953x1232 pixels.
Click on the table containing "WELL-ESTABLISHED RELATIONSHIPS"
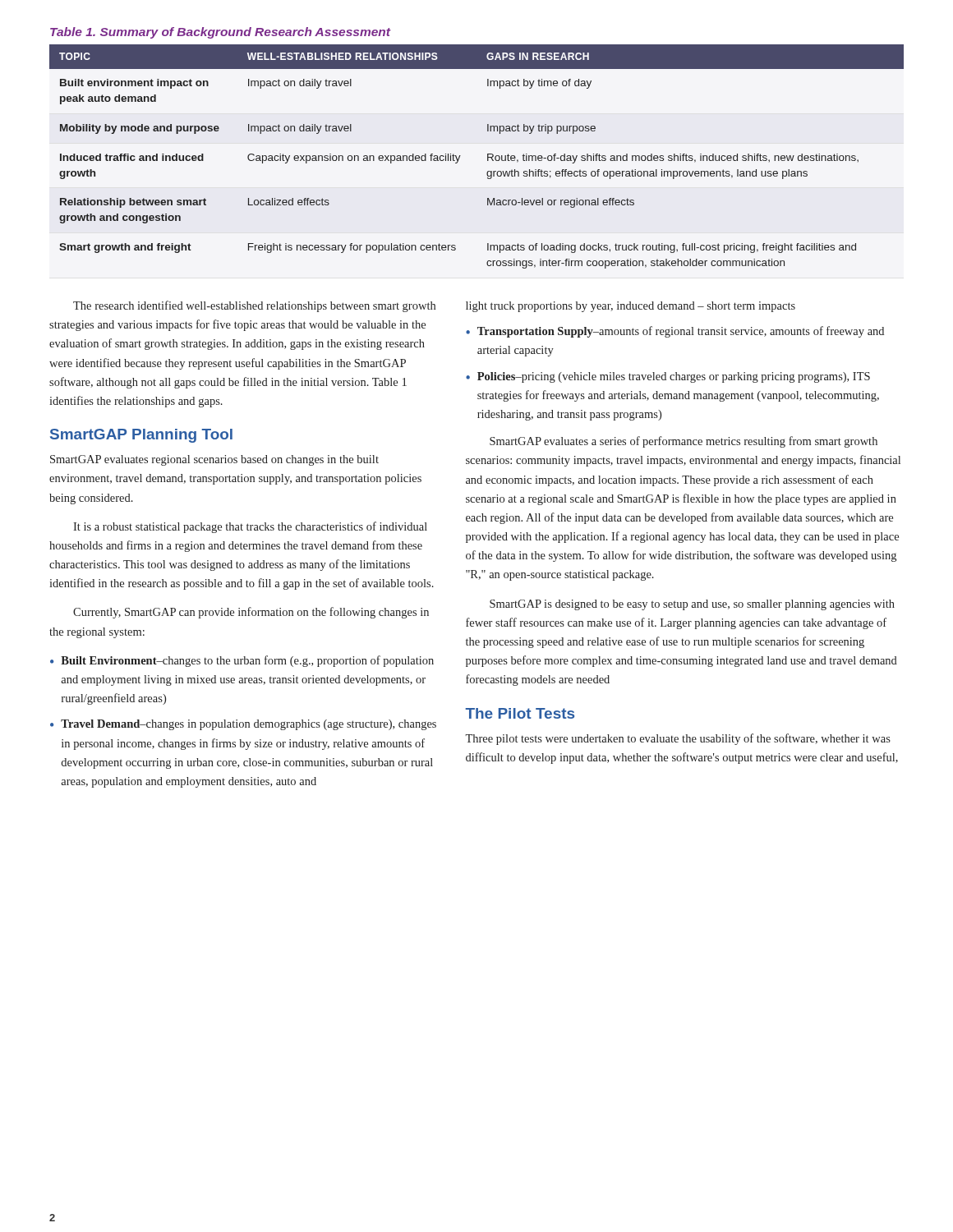(x=476, y=161)
